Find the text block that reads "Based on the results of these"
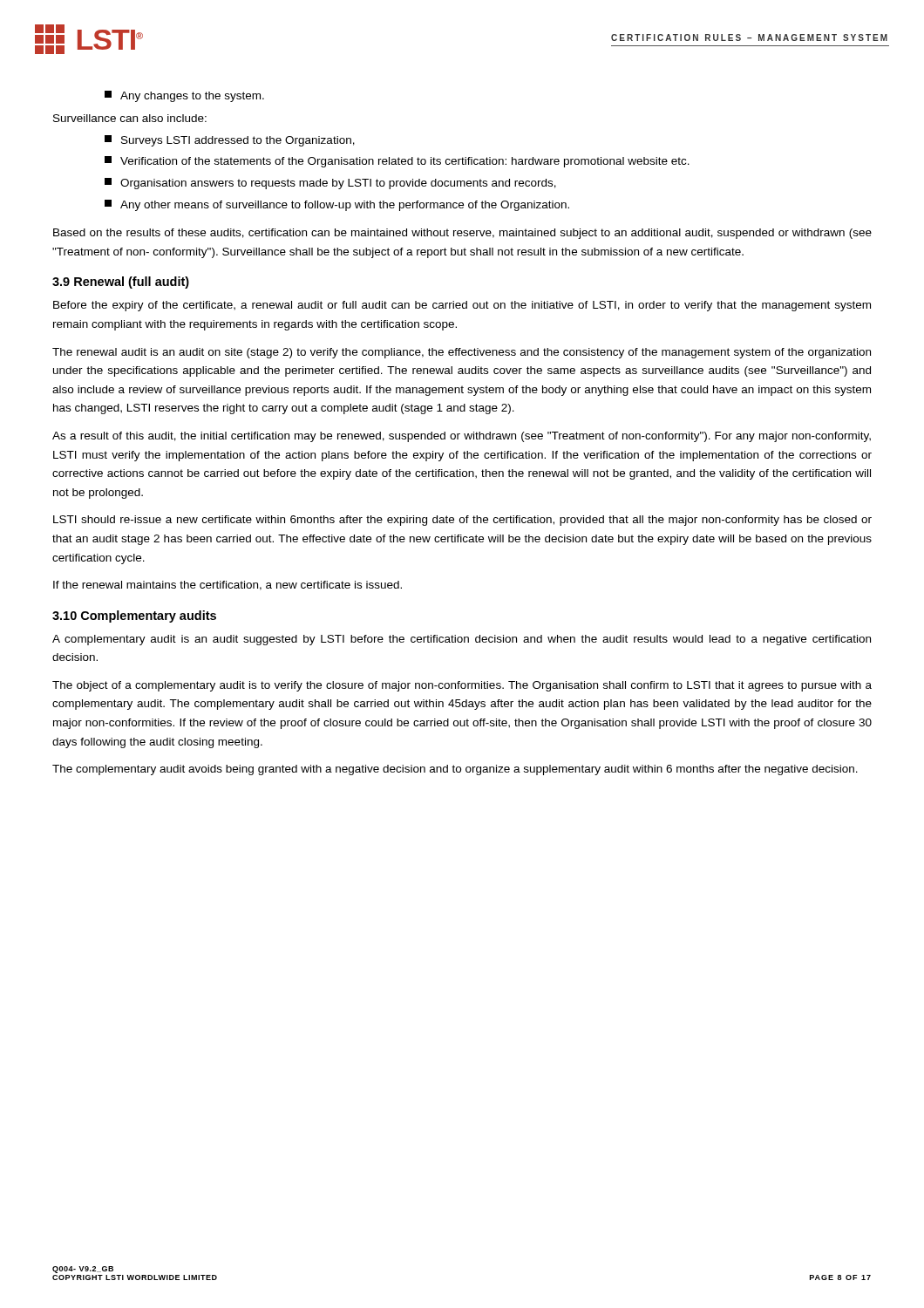 pyautogui.click(x=462, y=242)
